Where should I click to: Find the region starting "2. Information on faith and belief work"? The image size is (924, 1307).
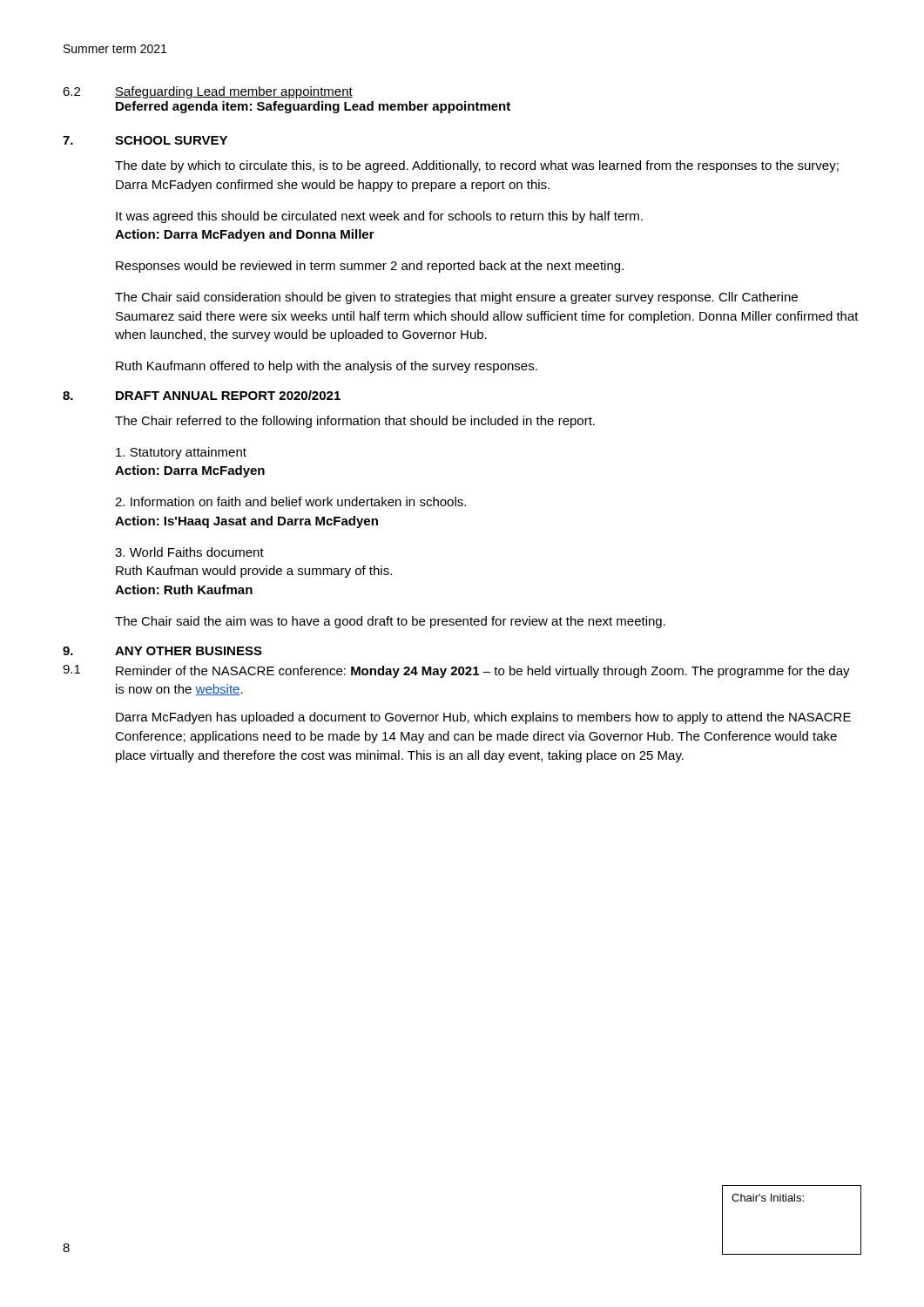(x=291, y=511)
